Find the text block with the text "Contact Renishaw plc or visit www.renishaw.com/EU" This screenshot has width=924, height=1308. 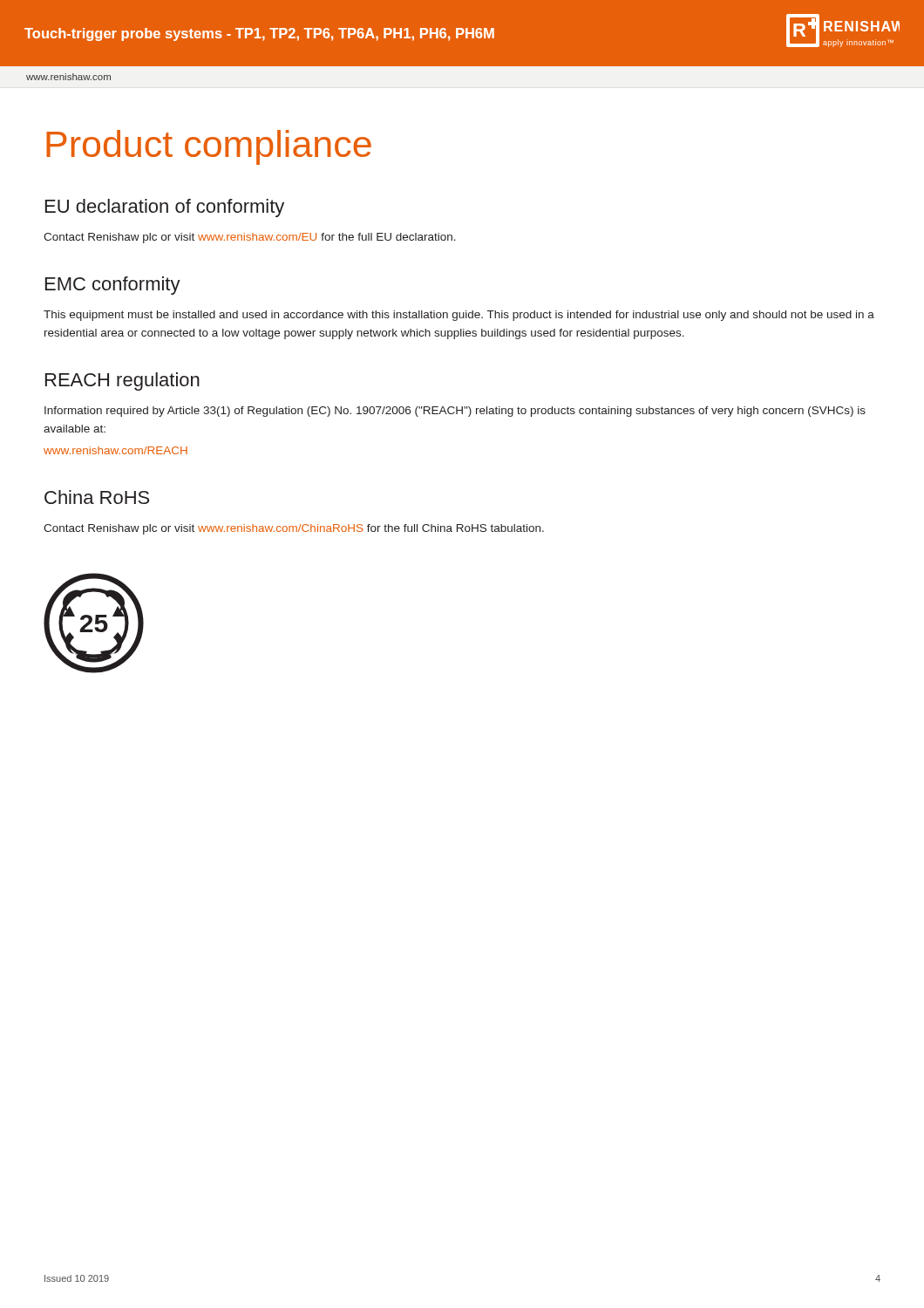point(250,237)
